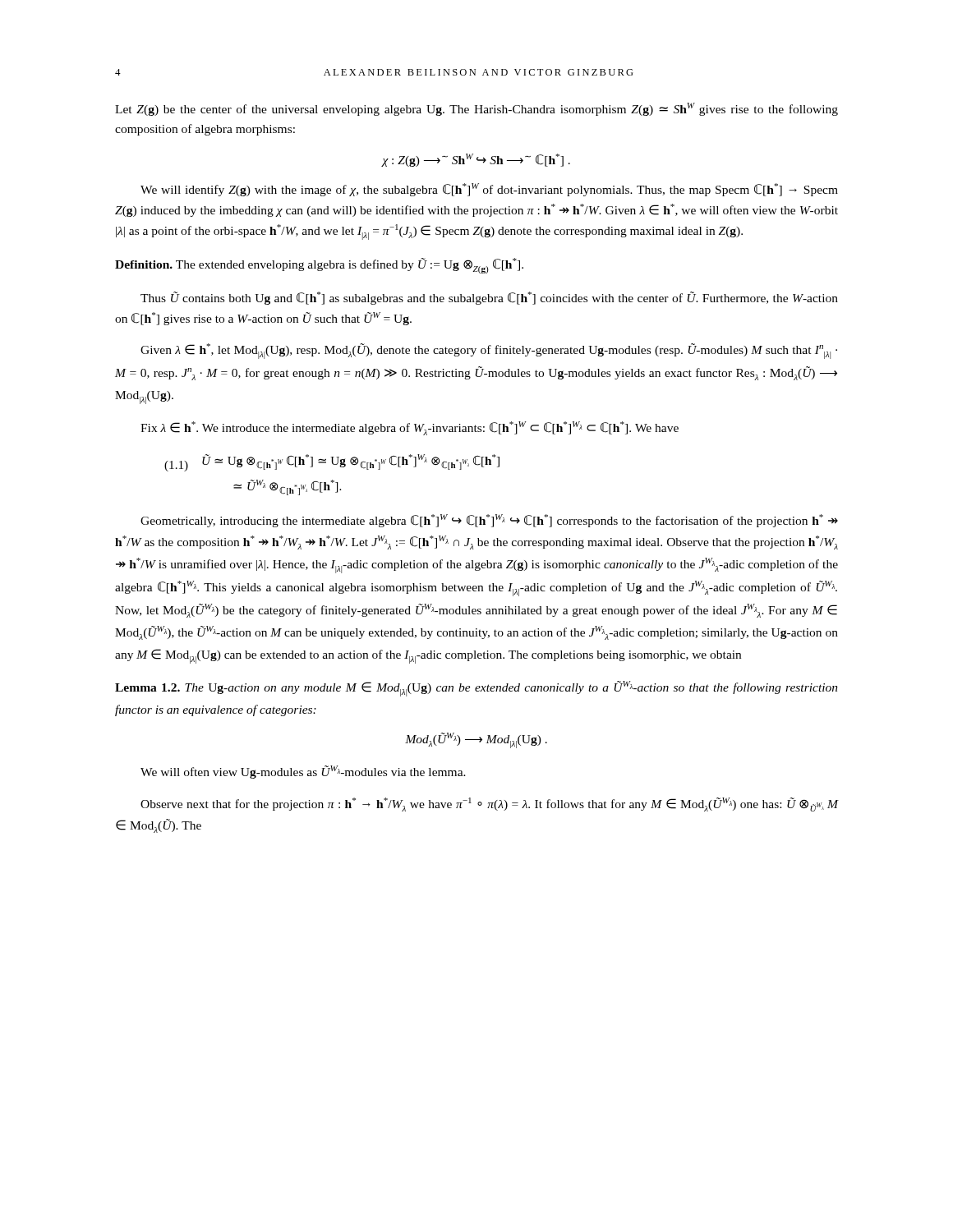Click on the text block that says "Fix λ ∈ h*. We introduce the"
The height and width of the screenshot is (1232, 953).
tap(410, 428)
